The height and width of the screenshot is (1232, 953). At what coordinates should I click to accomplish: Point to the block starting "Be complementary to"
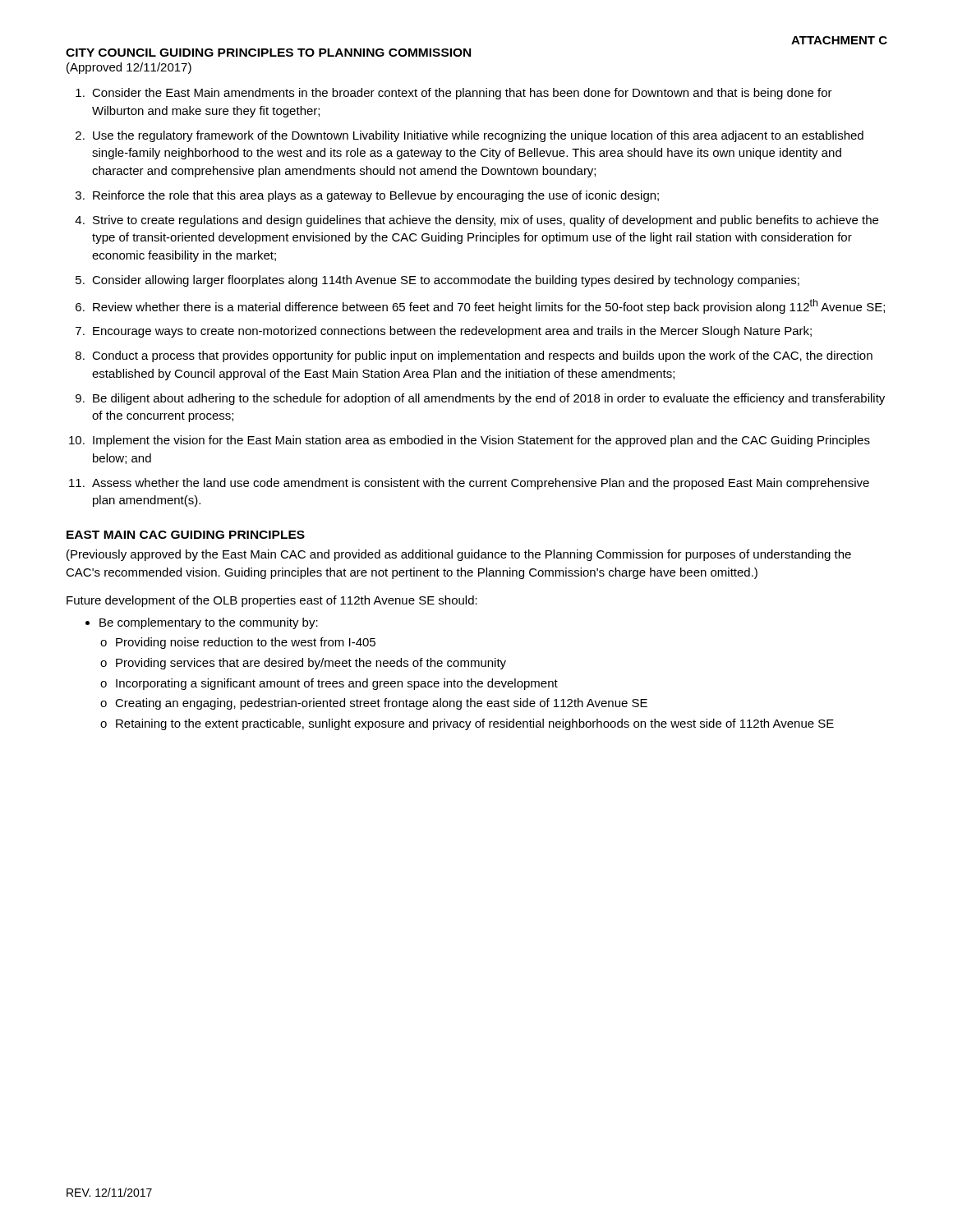click(493, 674)
